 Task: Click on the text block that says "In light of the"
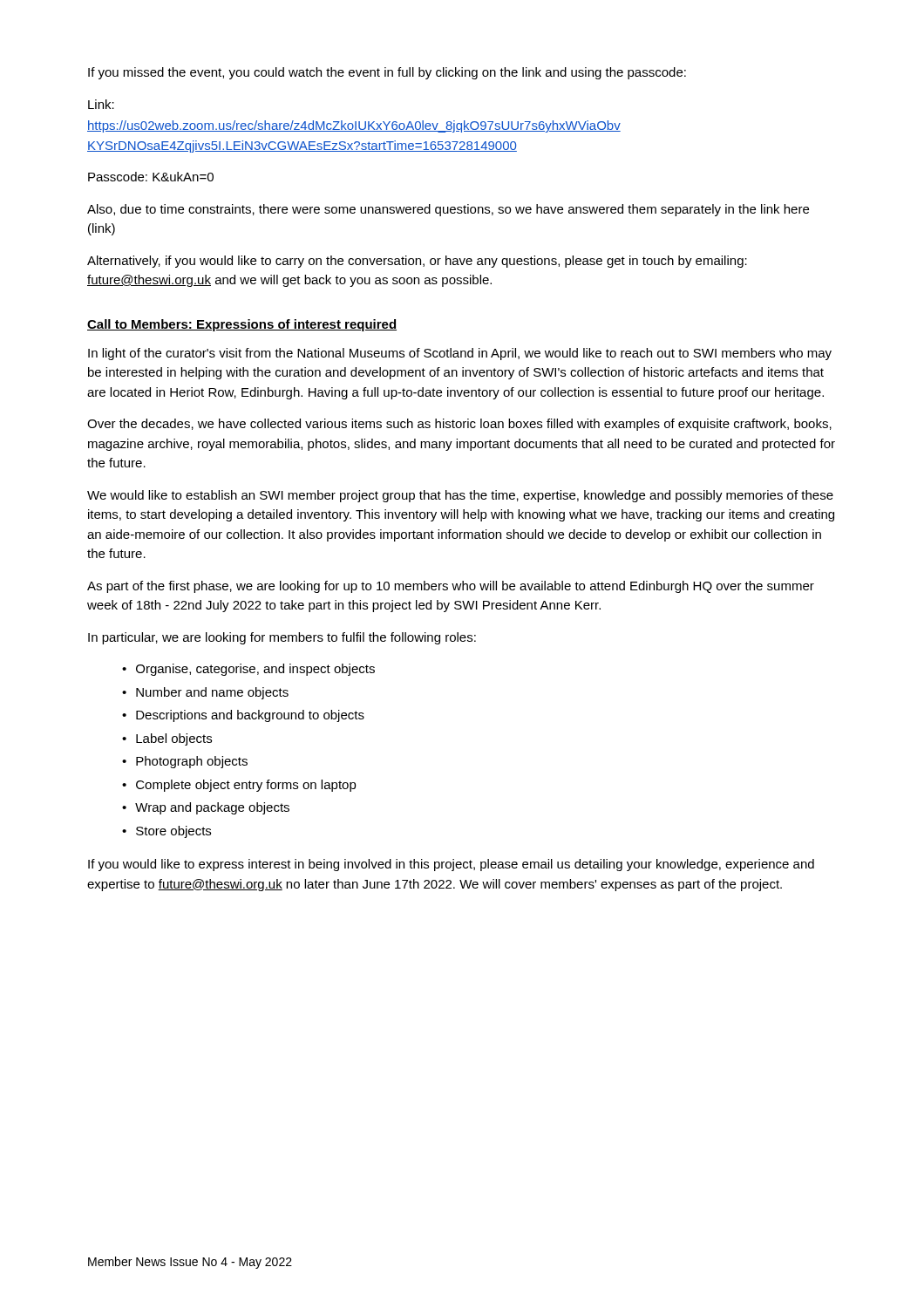pos(459,372)
